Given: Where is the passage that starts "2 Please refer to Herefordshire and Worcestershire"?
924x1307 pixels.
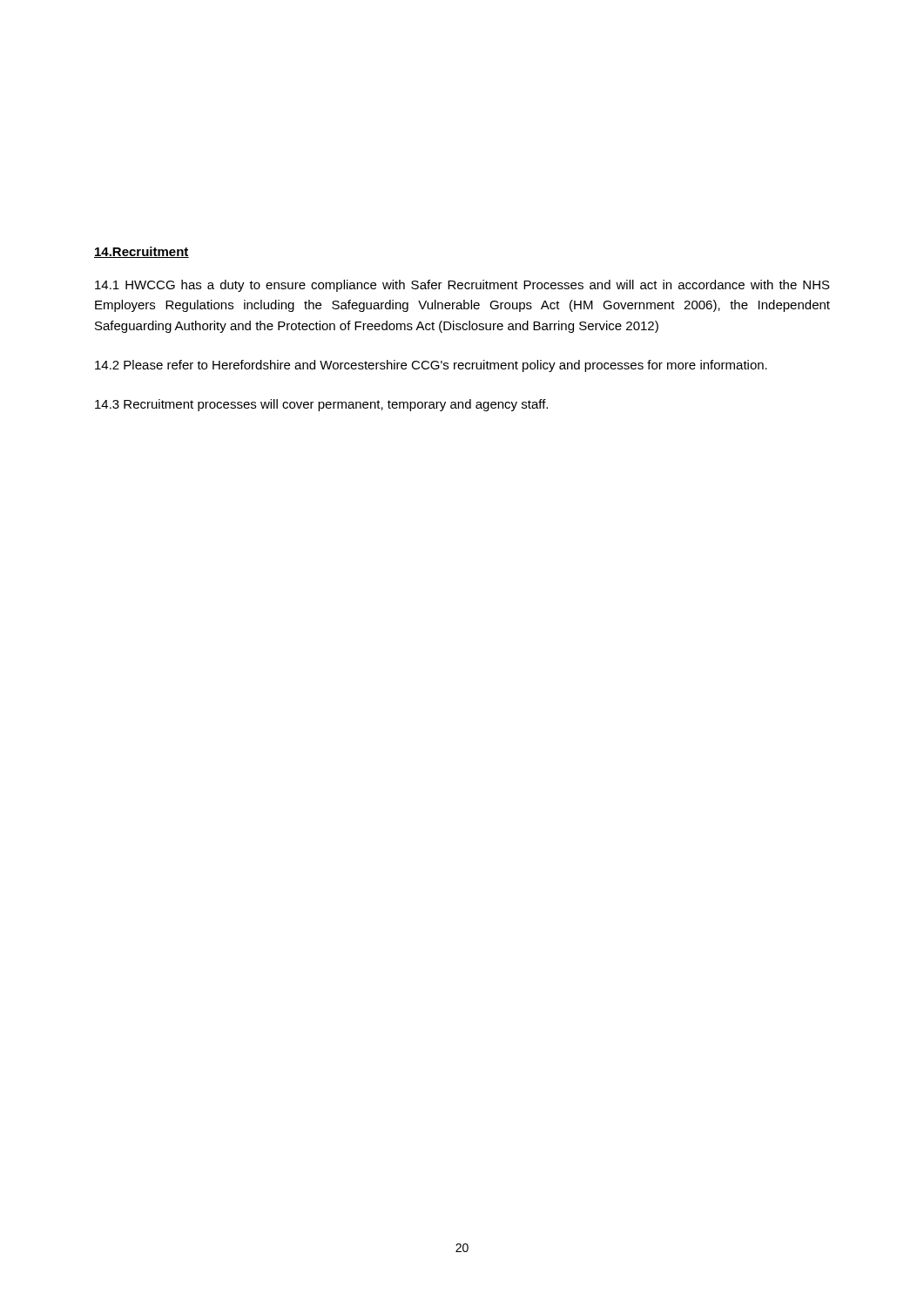Looking at the screenshot, I should (x=431, y=364).
